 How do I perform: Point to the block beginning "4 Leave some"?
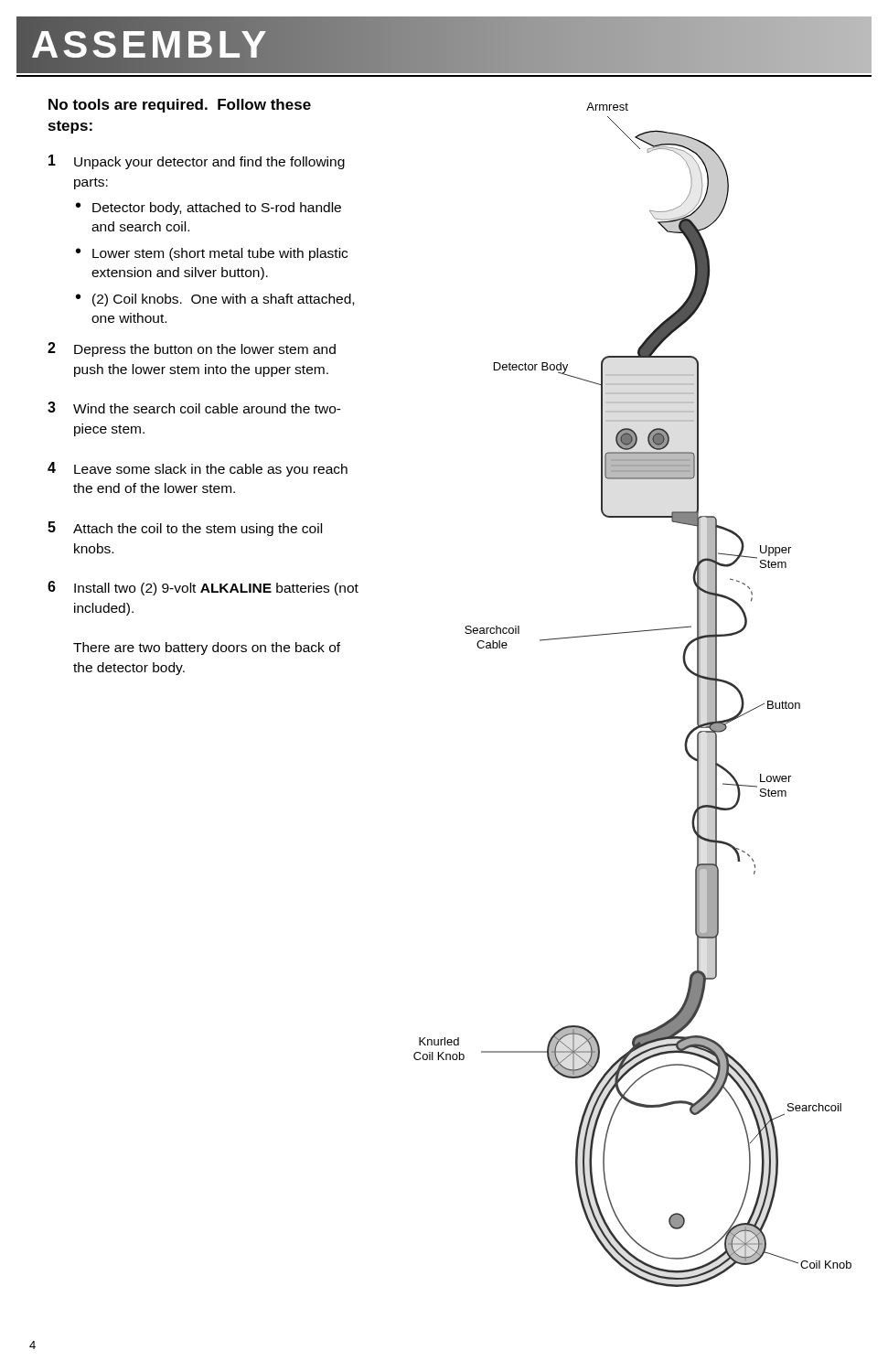[203, 479]
